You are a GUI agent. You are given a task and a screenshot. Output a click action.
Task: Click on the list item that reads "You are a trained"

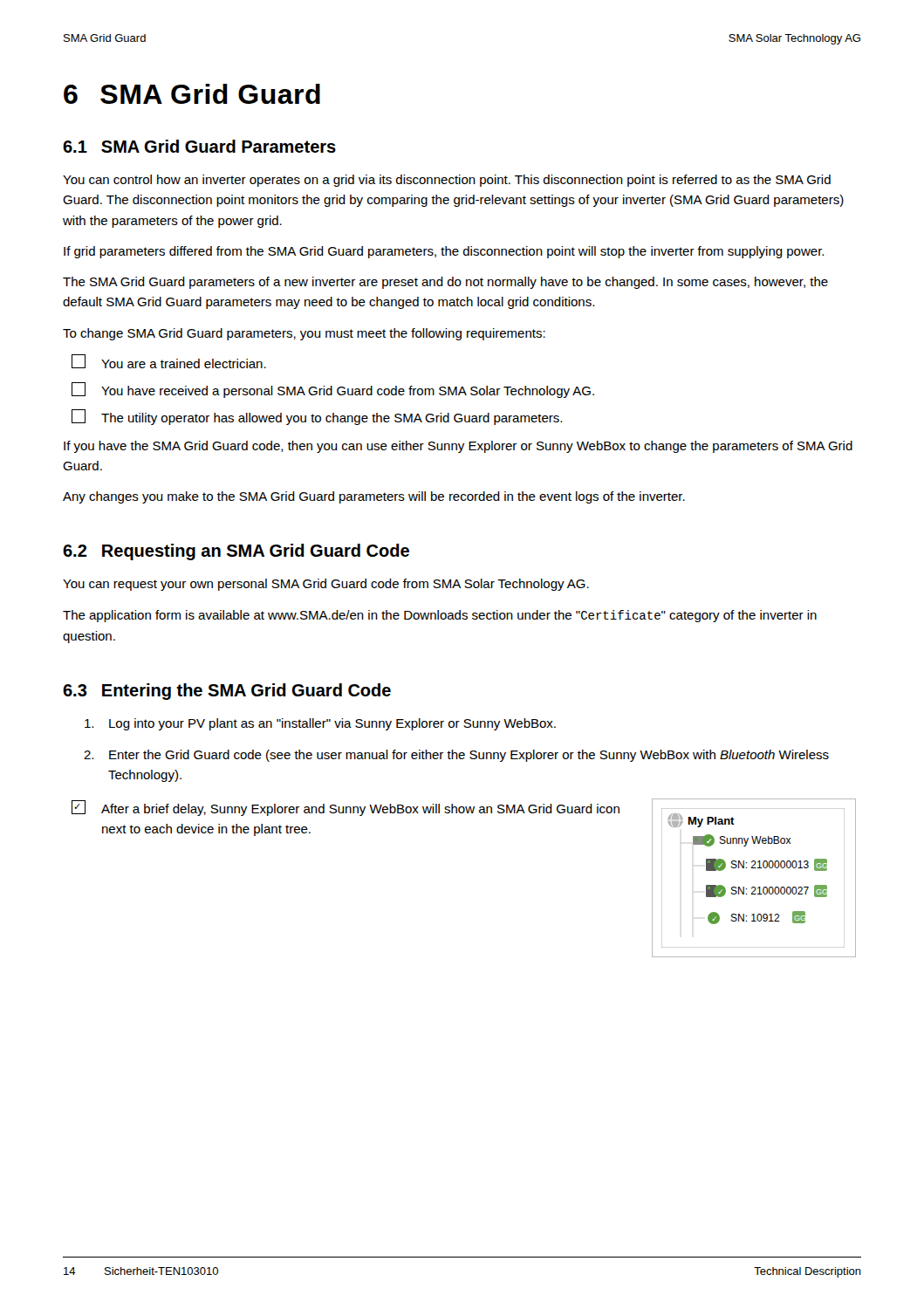(x=169, y=361)
